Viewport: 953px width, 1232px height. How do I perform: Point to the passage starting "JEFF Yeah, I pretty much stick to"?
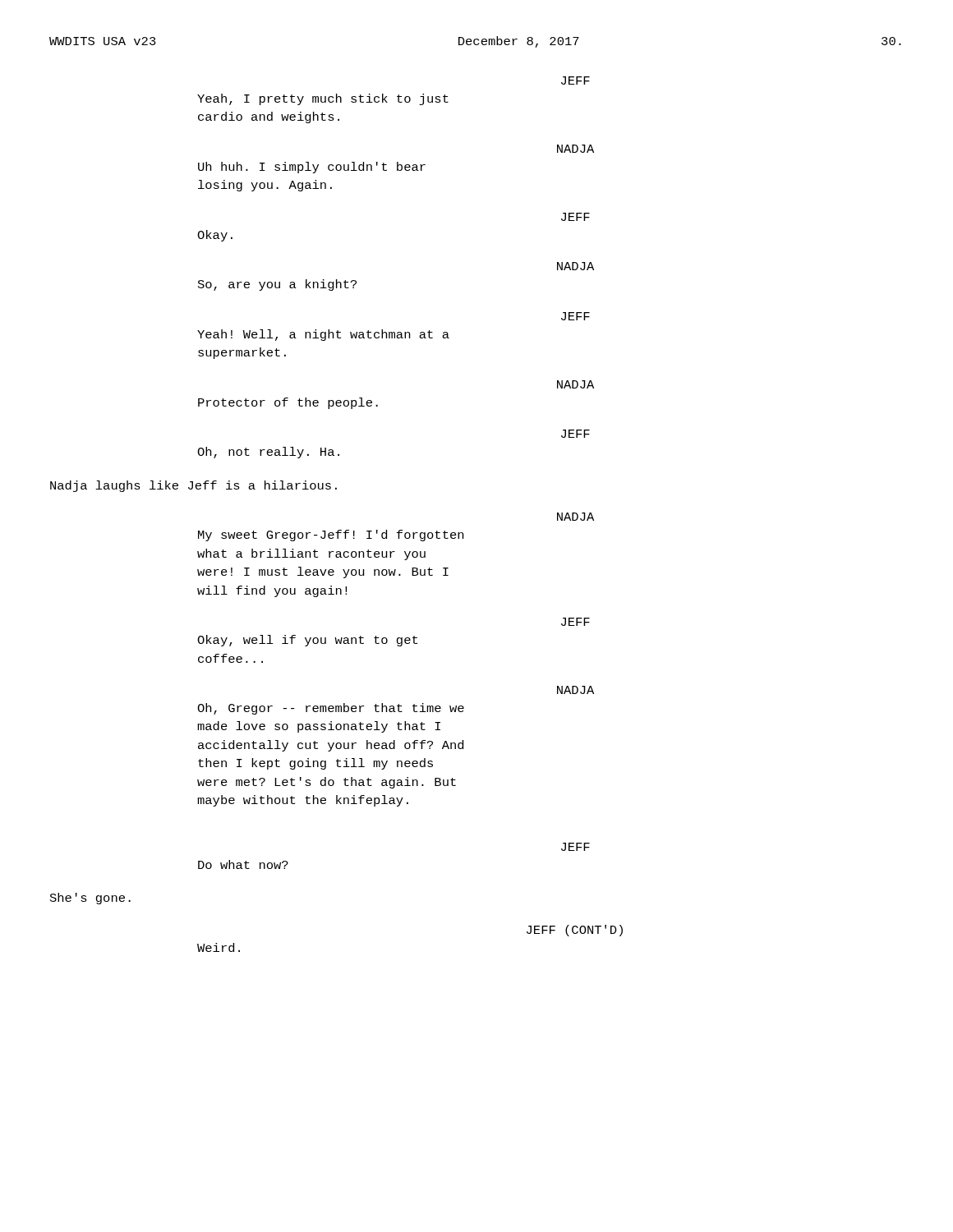575,80
